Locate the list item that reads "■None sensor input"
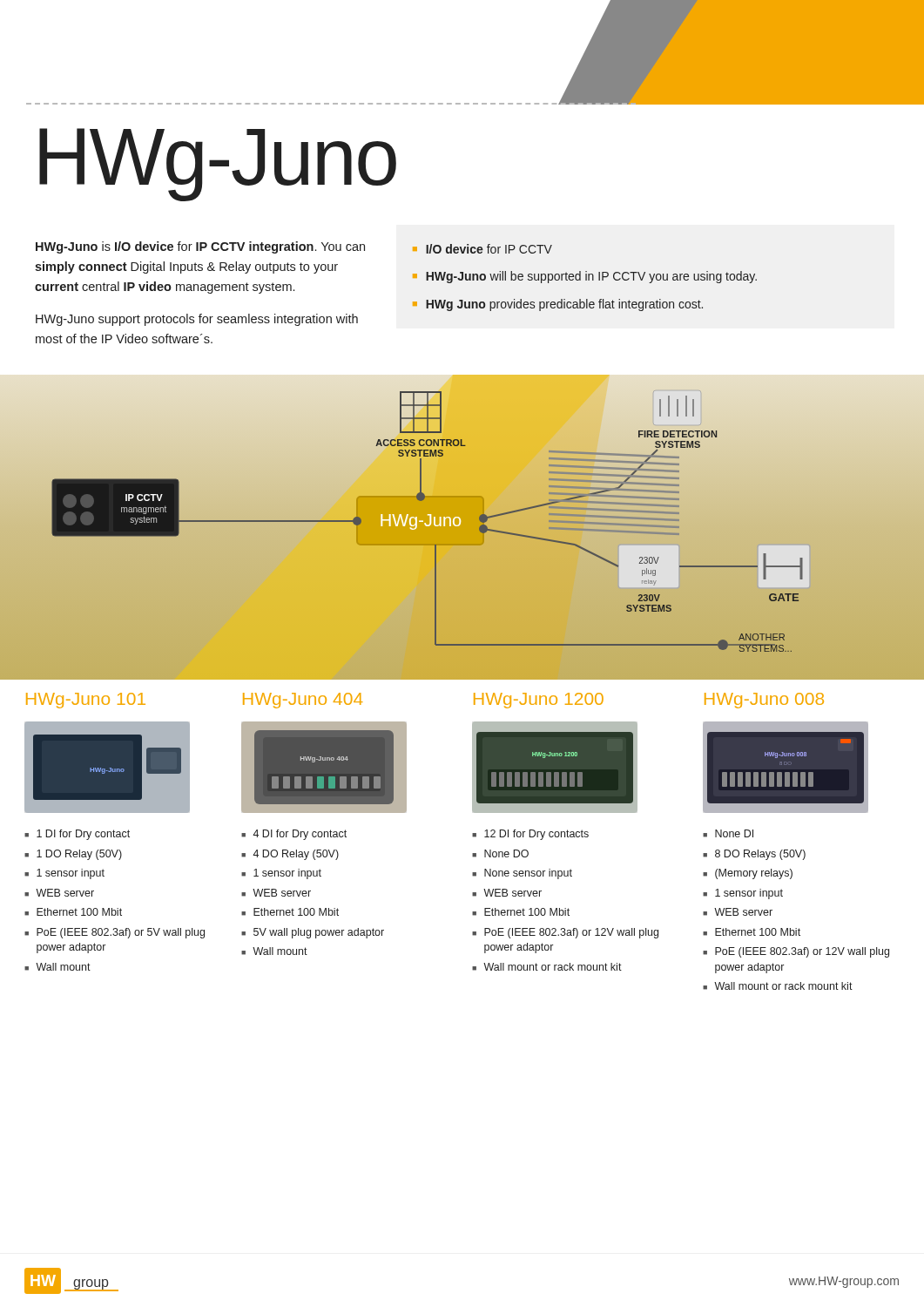Screen dimensions: 1307x924 pyautogui.click(x=522, y=874)
